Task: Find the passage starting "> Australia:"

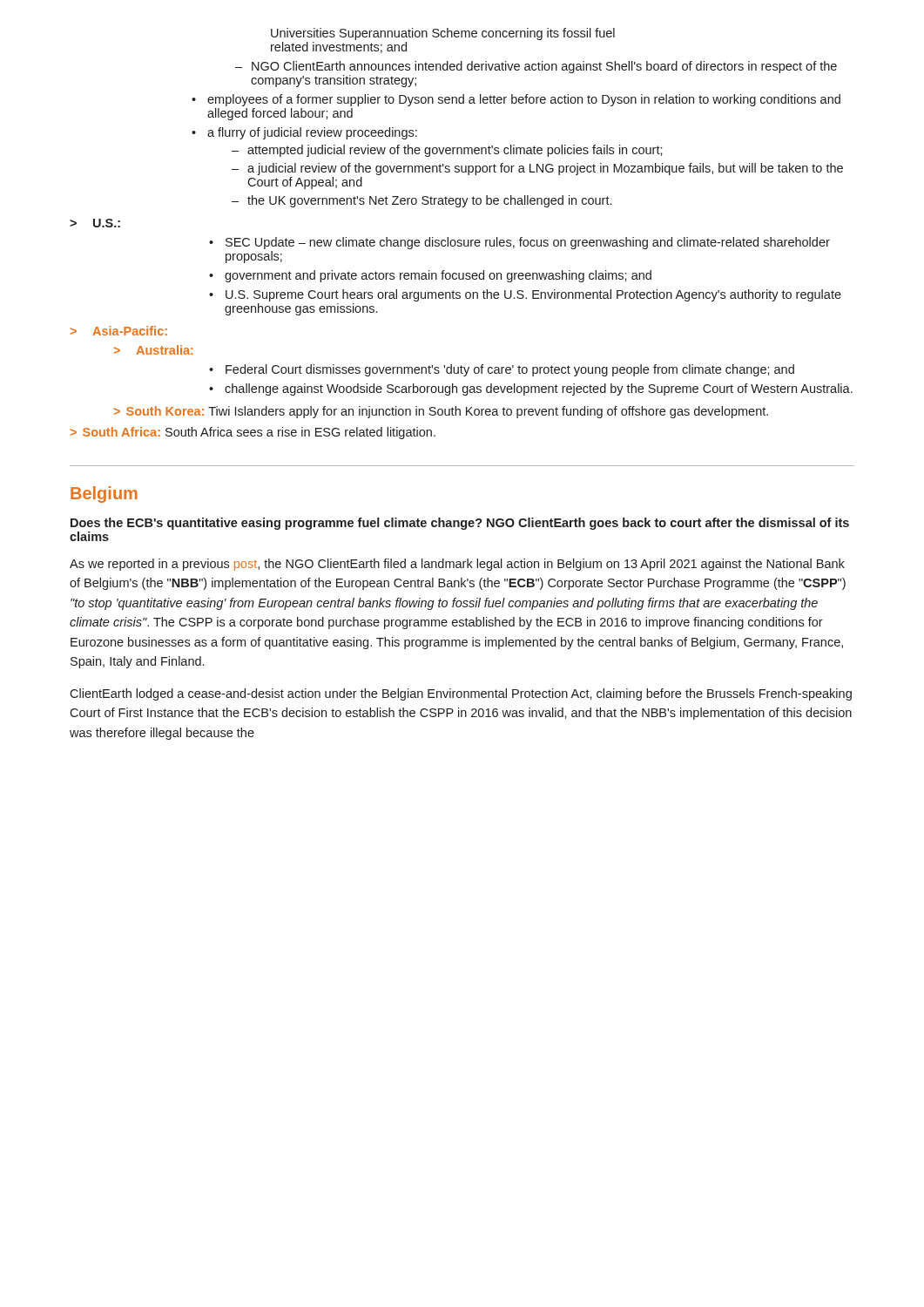Action: tap(154, 350)
